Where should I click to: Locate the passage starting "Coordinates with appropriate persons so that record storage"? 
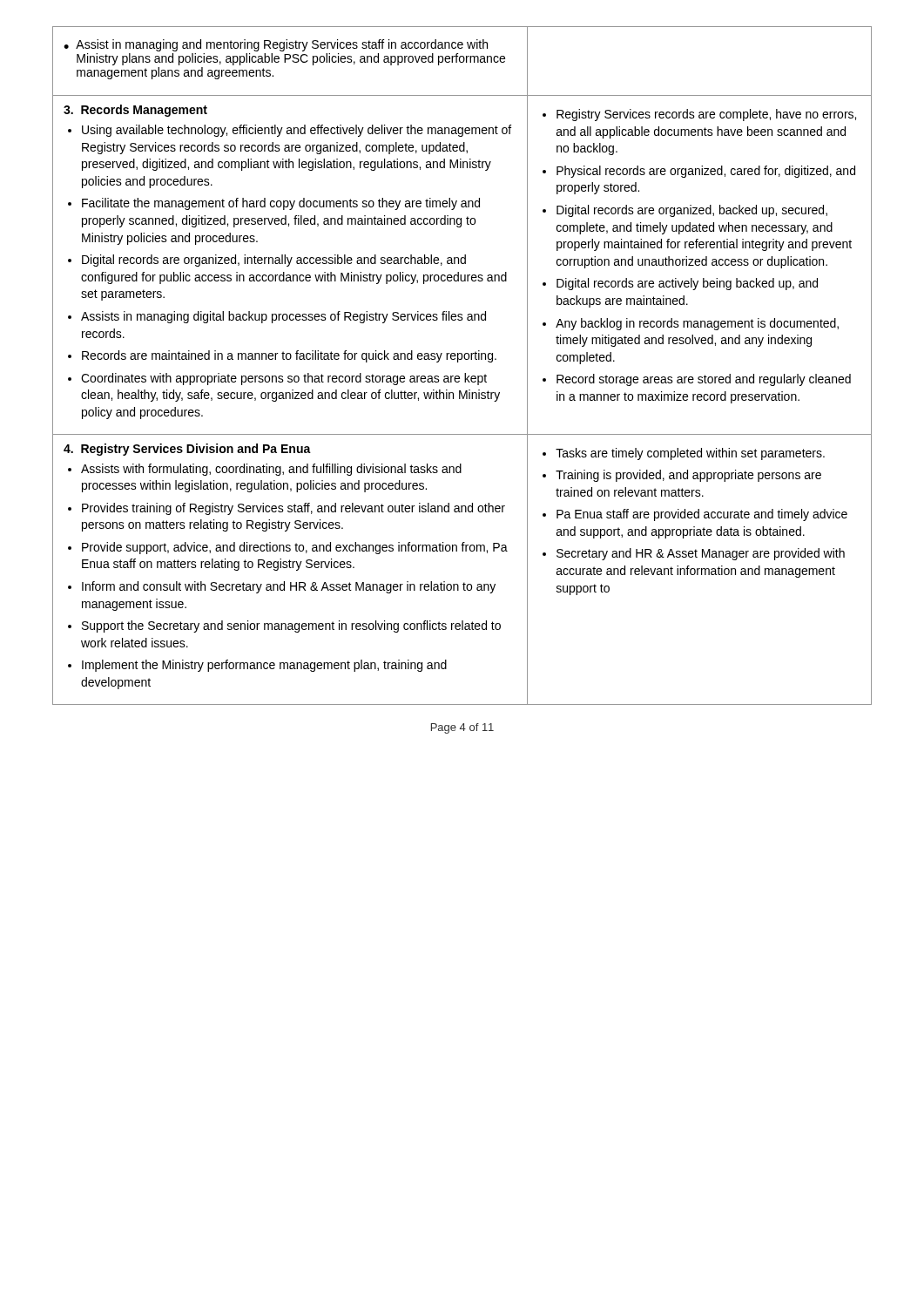coord(291,395)
